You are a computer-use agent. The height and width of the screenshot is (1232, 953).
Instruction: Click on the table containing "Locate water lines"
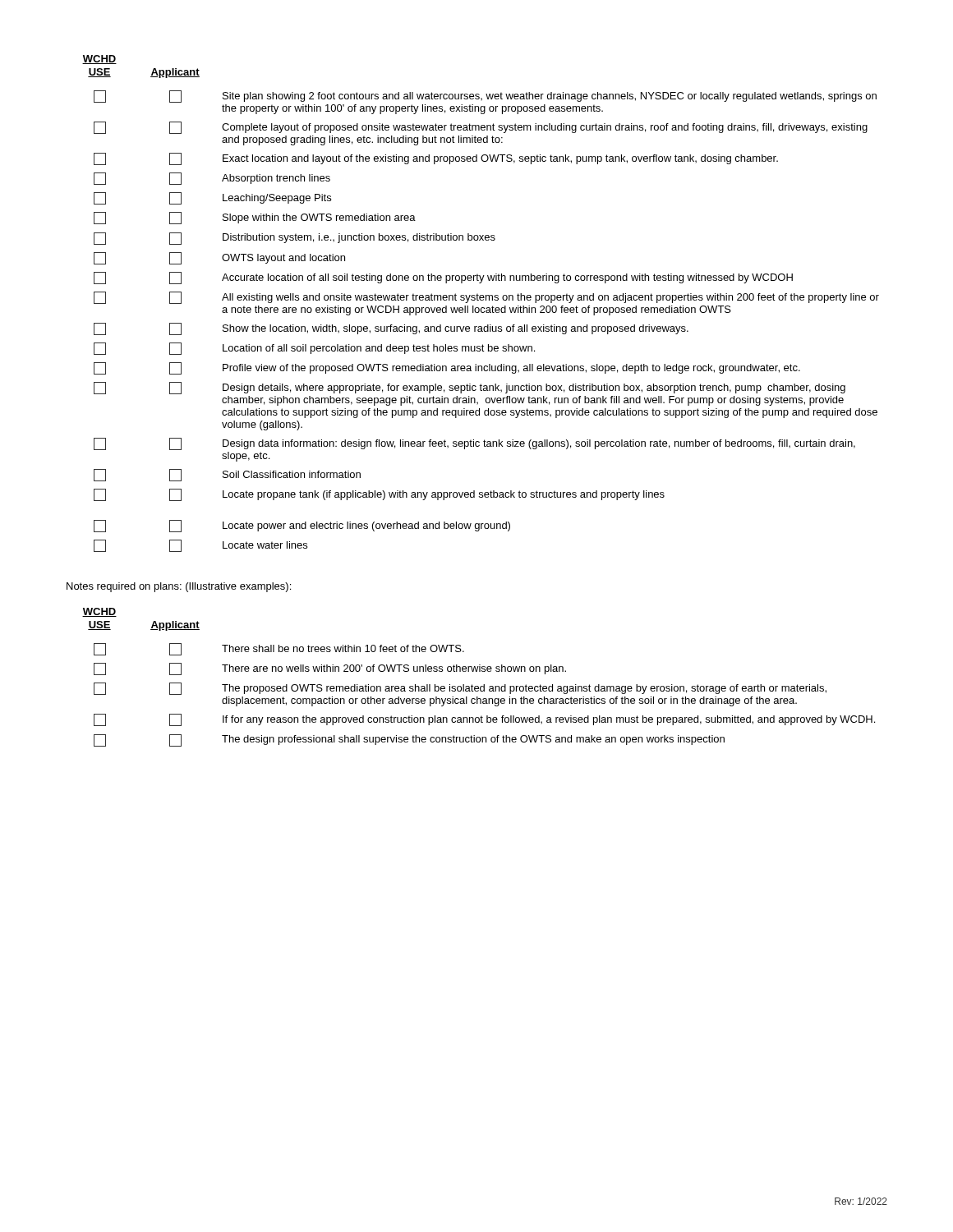pyautogui.click(x=476, y=302)
